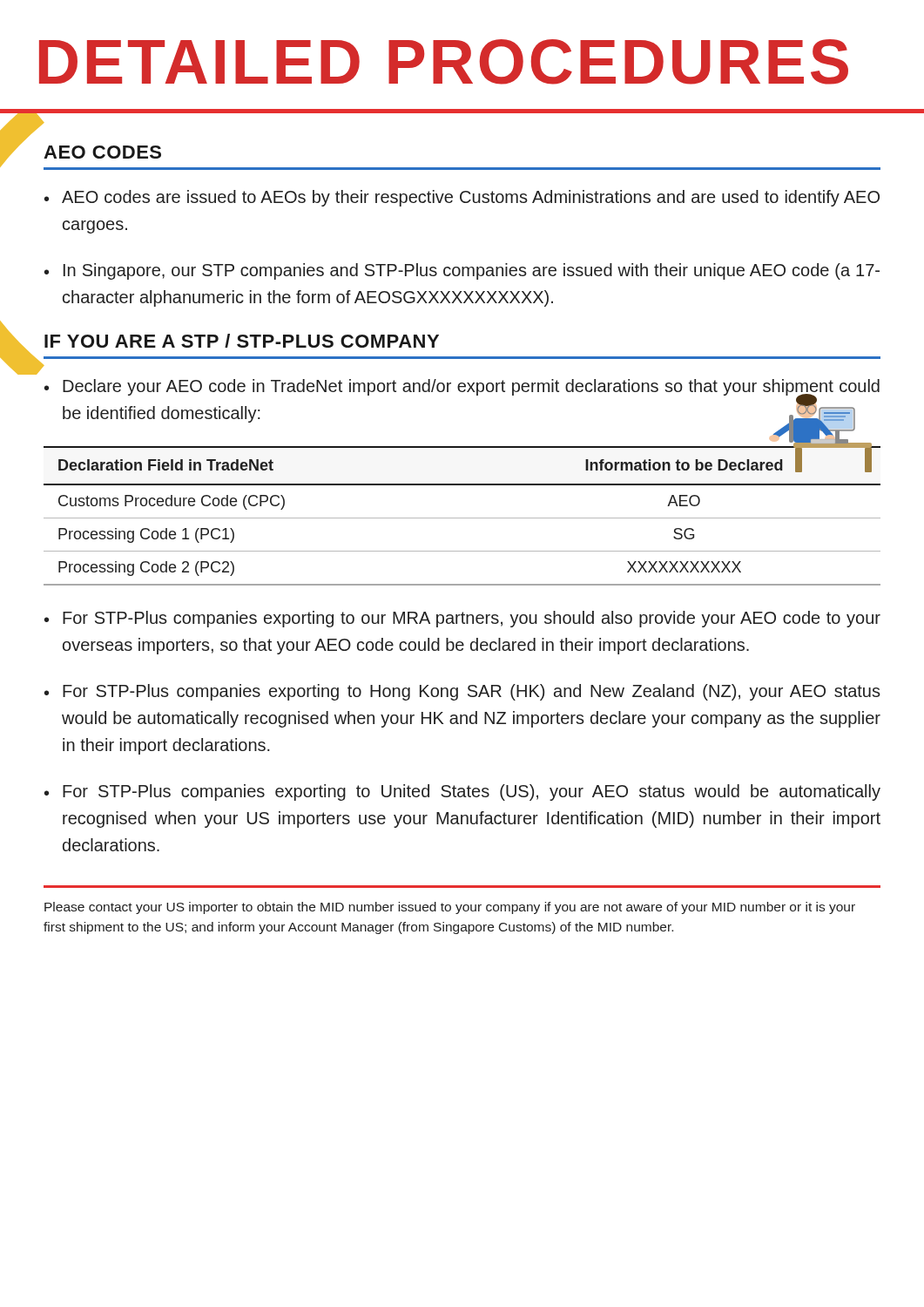
Task: Select the illustration
Action: coord(824,431)
